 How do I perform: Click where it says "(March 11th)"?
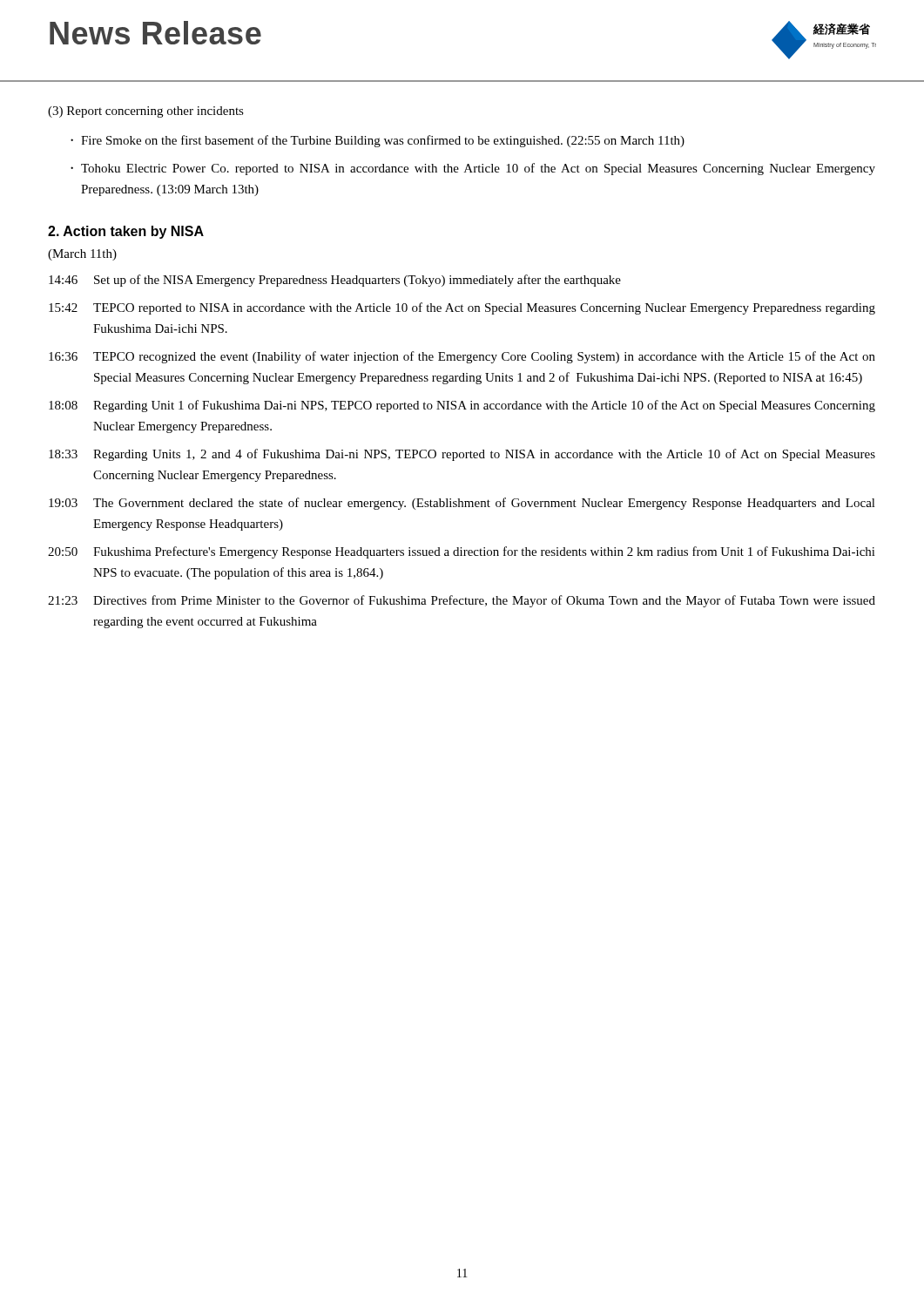82,254
